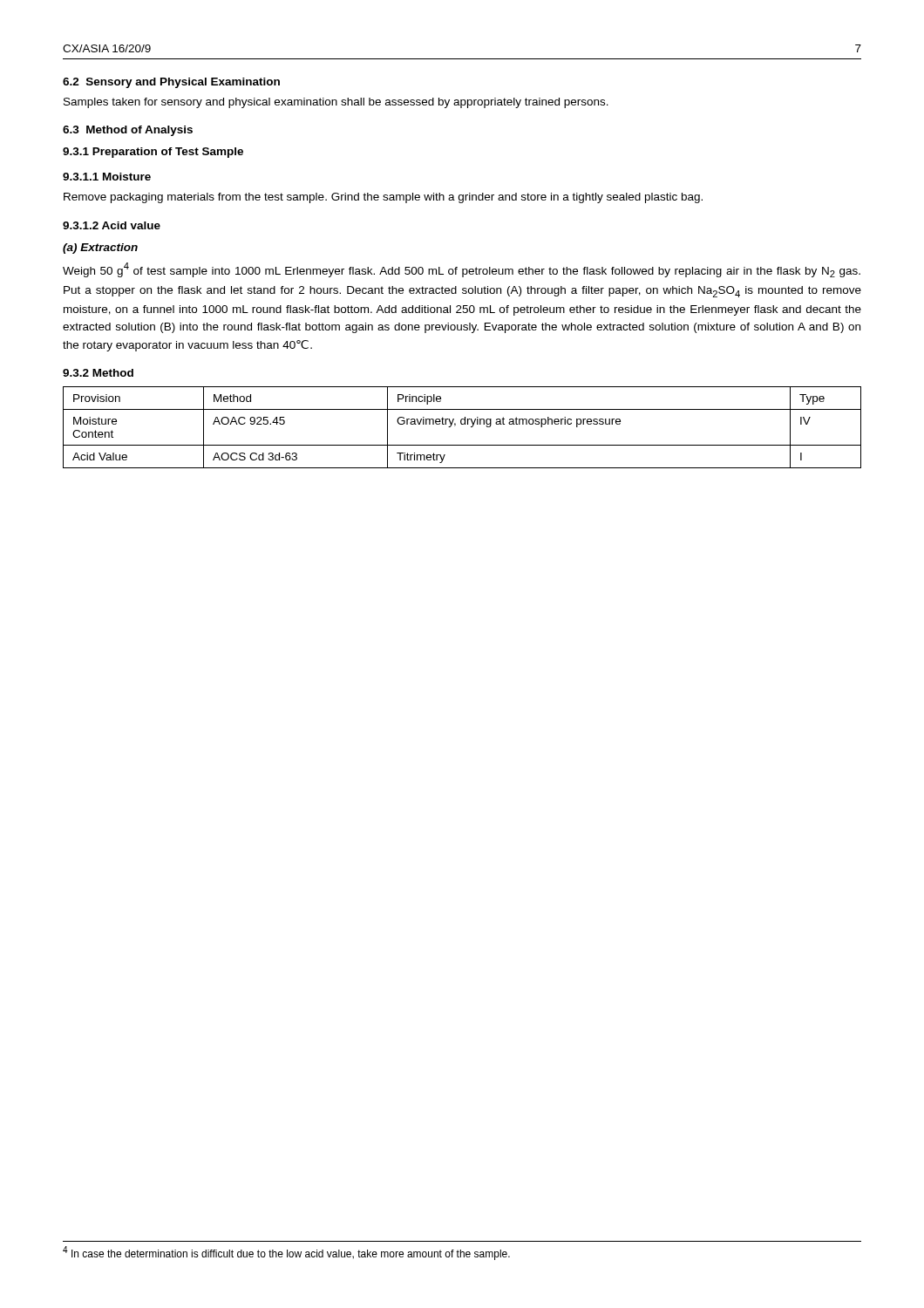The image size is (924, 1308).
Task: Locate the text "9.3.1 Preparation of Test Sample"
Action: (153, 151)
